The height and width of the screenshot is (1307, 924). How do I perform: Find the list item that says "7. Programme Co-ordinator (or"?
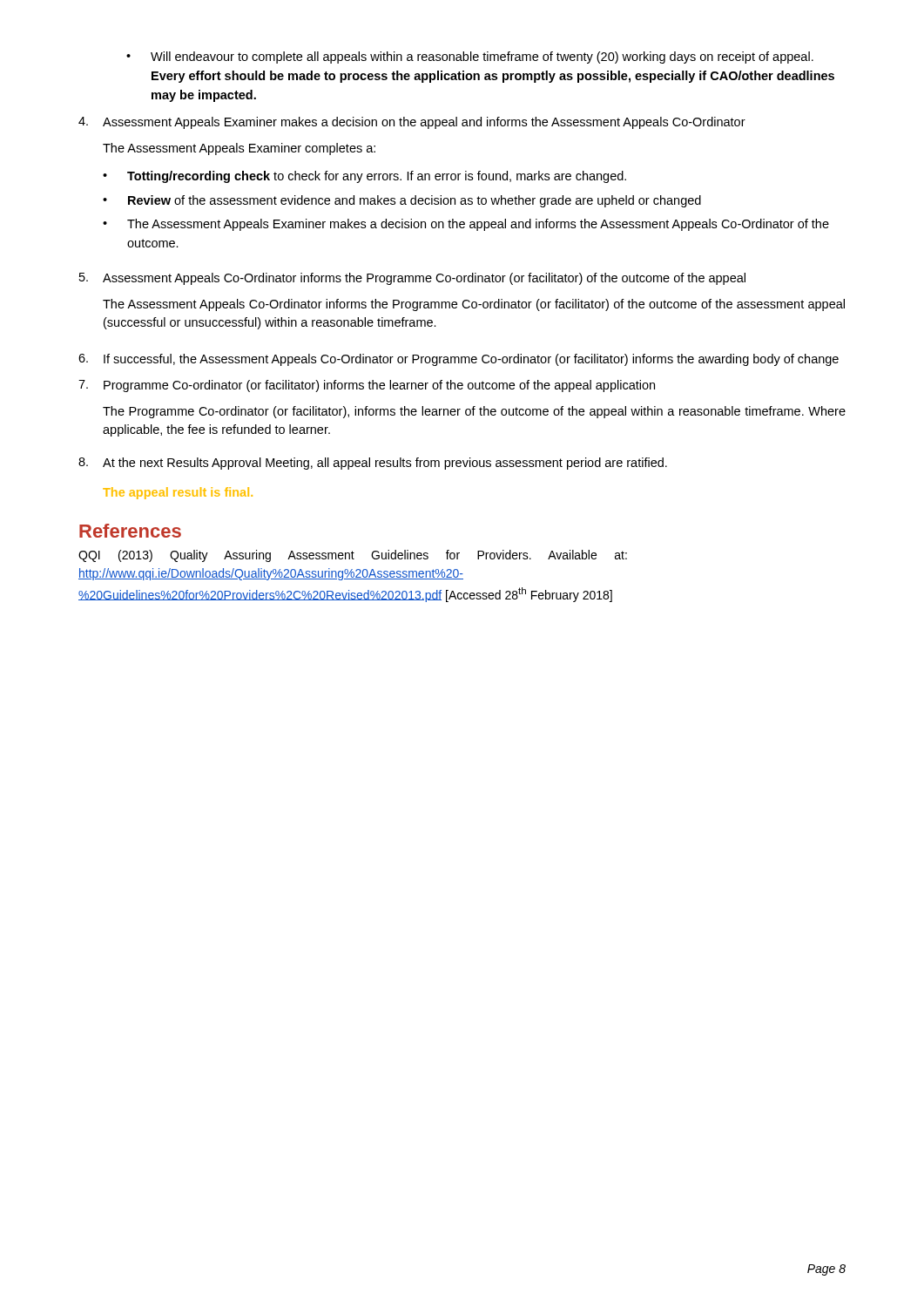462,386
